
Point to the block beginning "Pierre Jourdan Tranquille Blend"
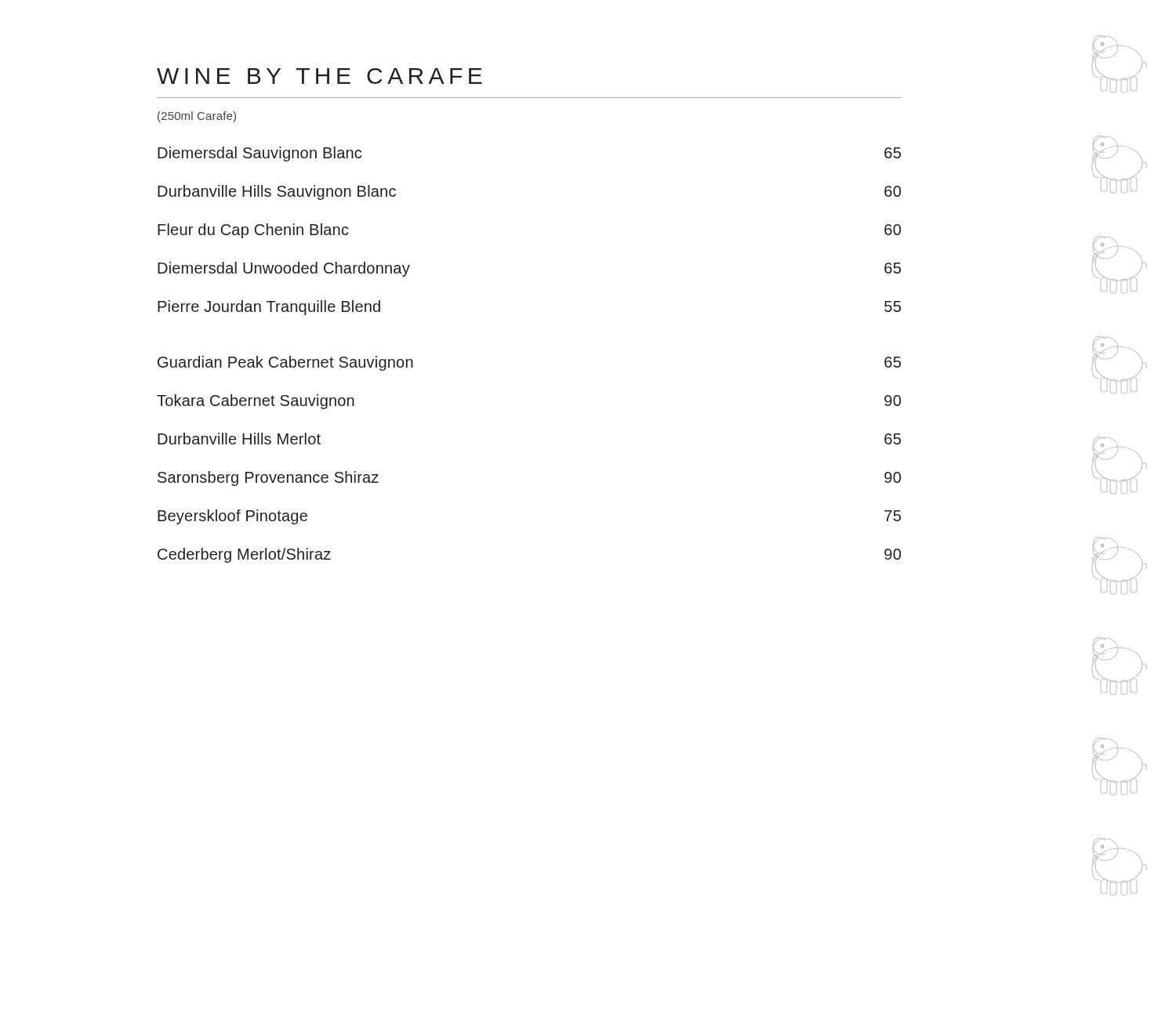pos(272,308)
